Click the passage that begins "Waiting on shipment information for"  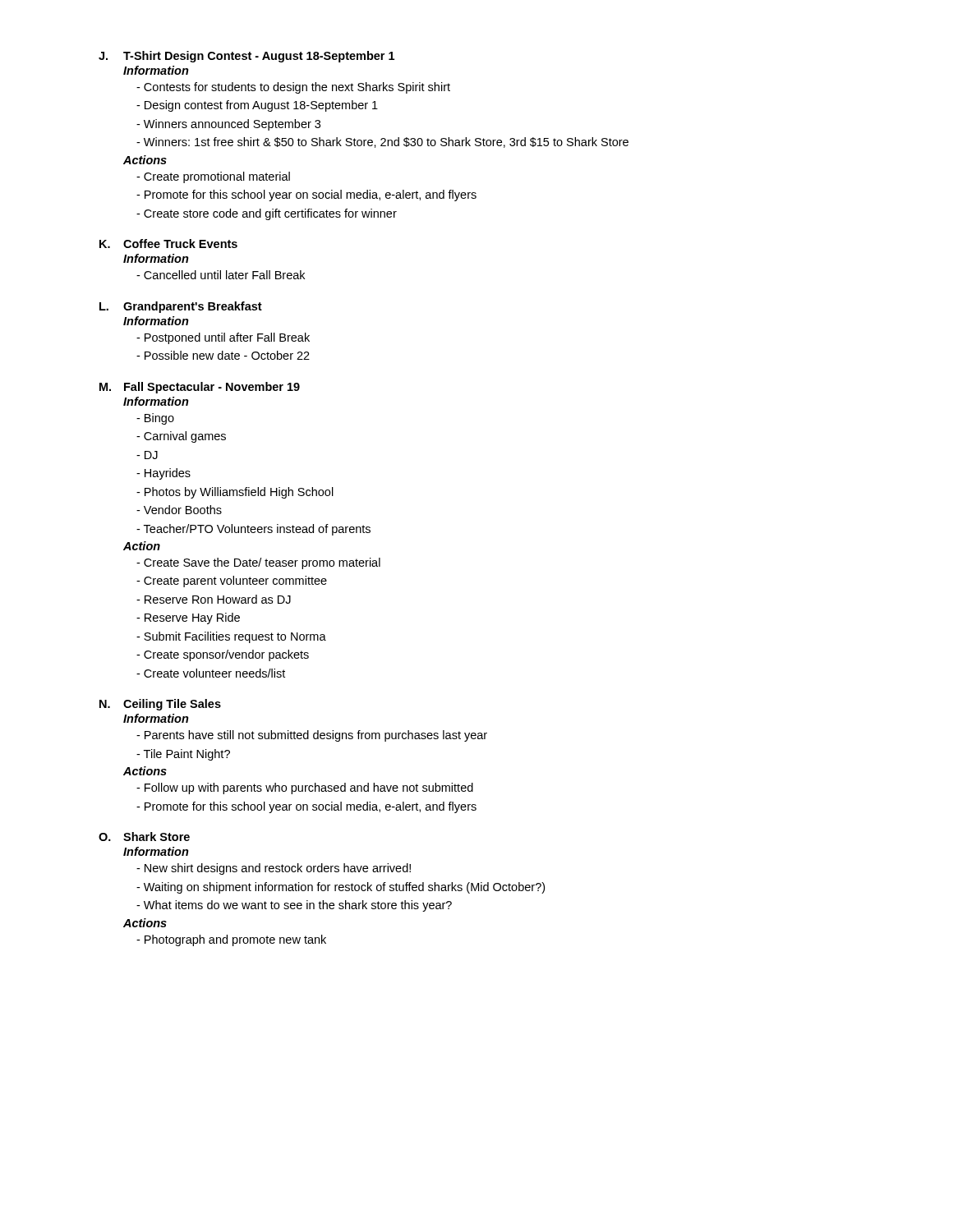(x=341, y=887)
